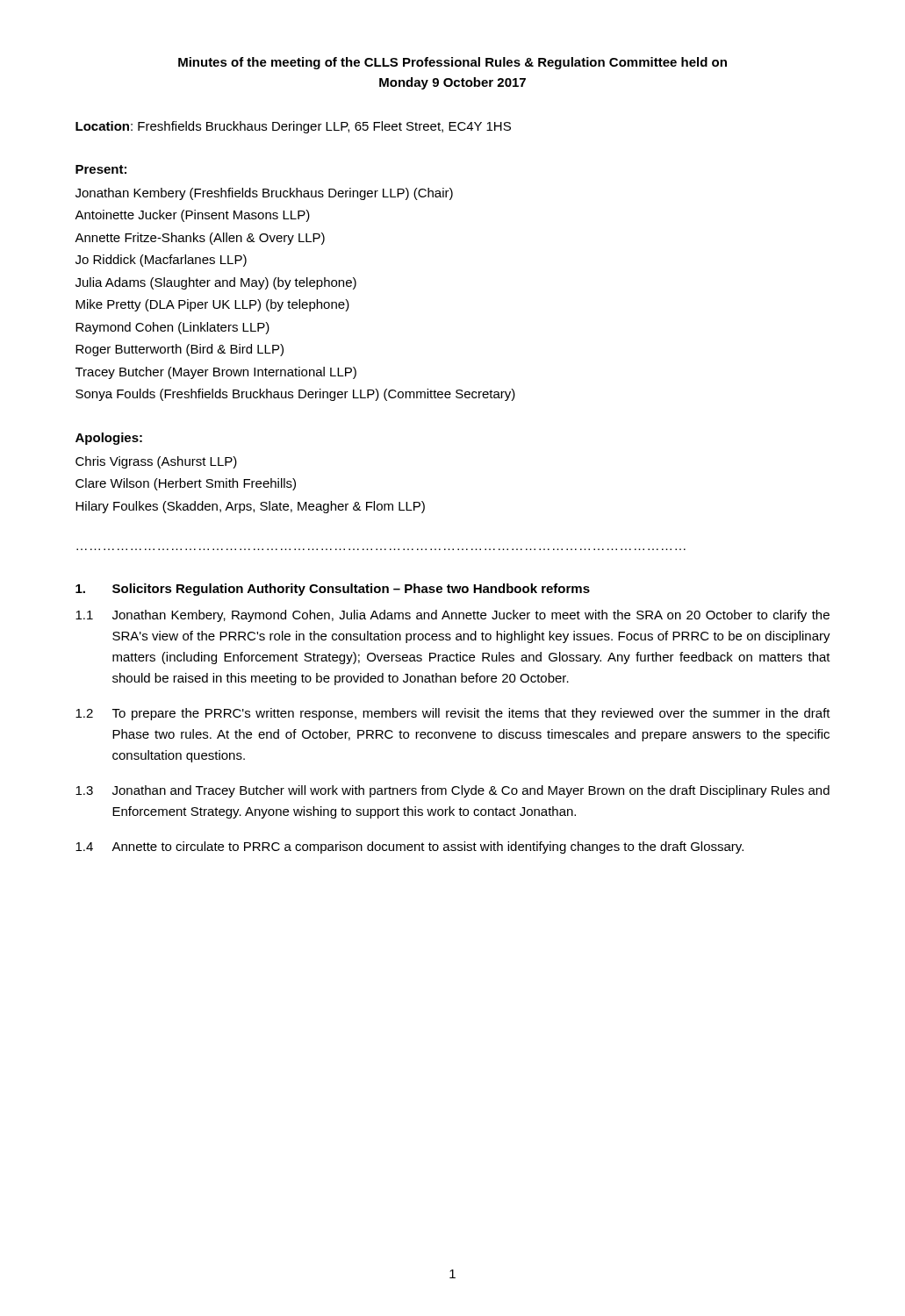Click on the section header containing "1. Solicitors Regulation"

tap(332, 588)
